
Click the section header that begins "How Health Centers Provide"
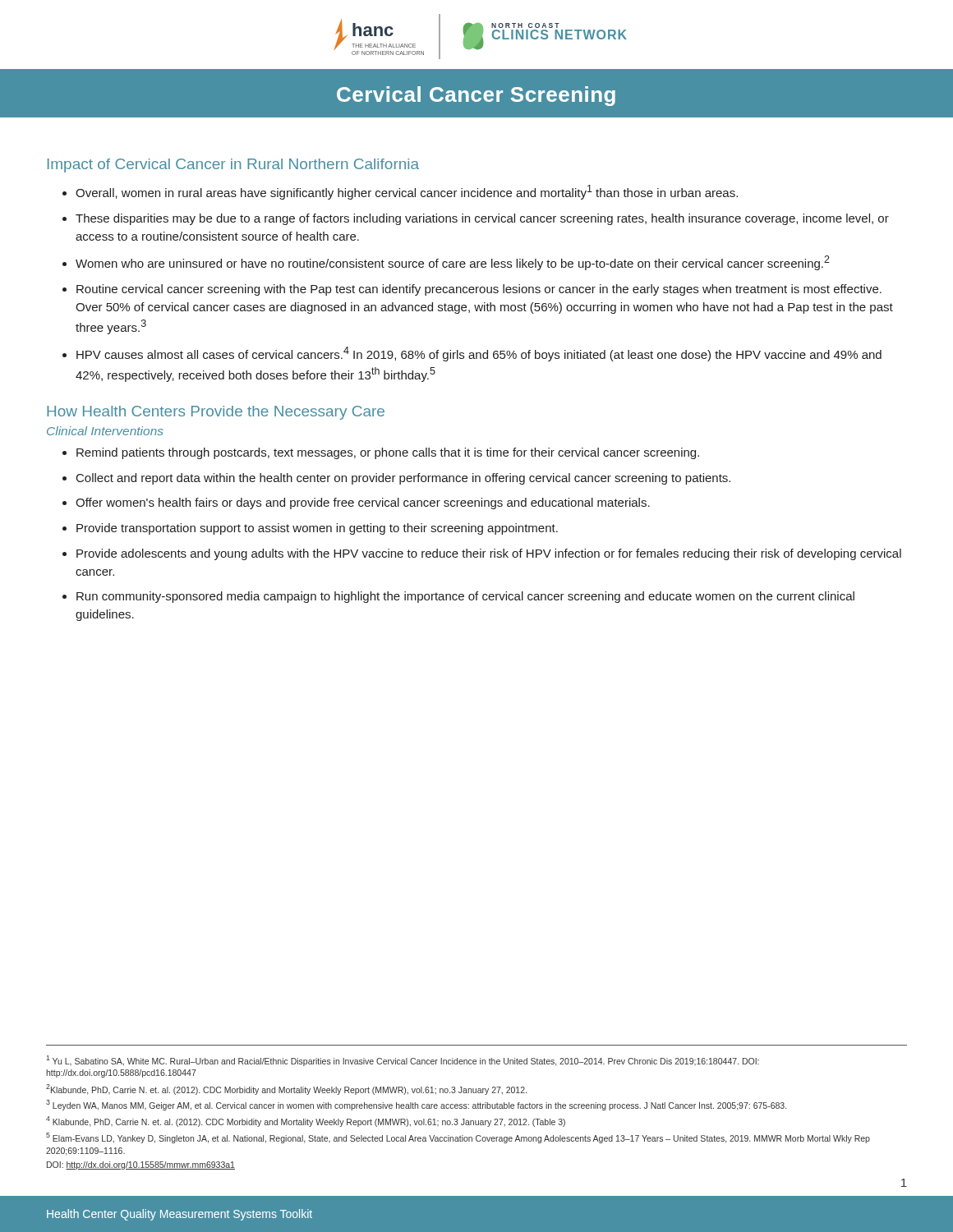[x=216, y=411]
